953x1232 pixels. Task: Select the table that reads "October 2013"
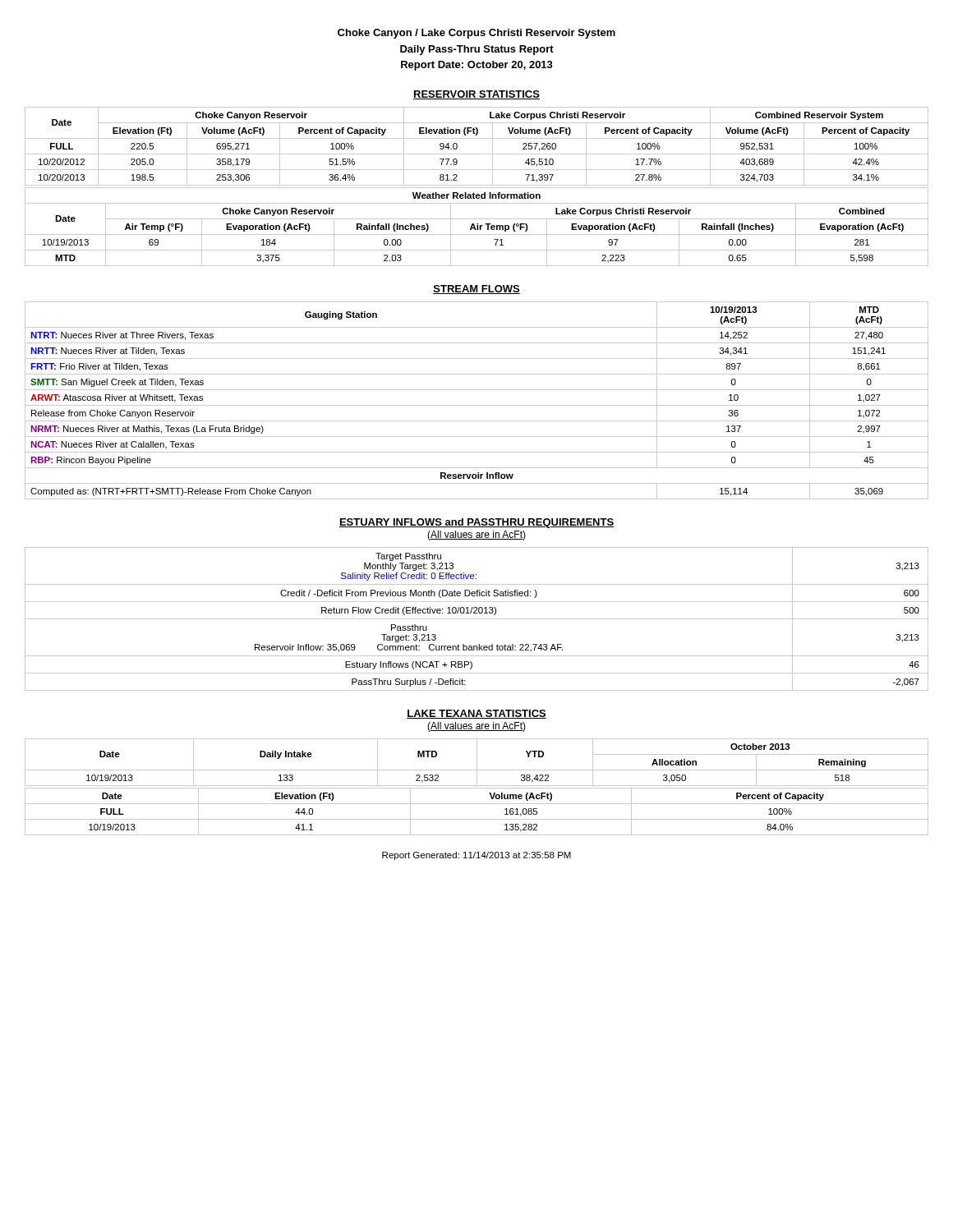pos(476,762)
